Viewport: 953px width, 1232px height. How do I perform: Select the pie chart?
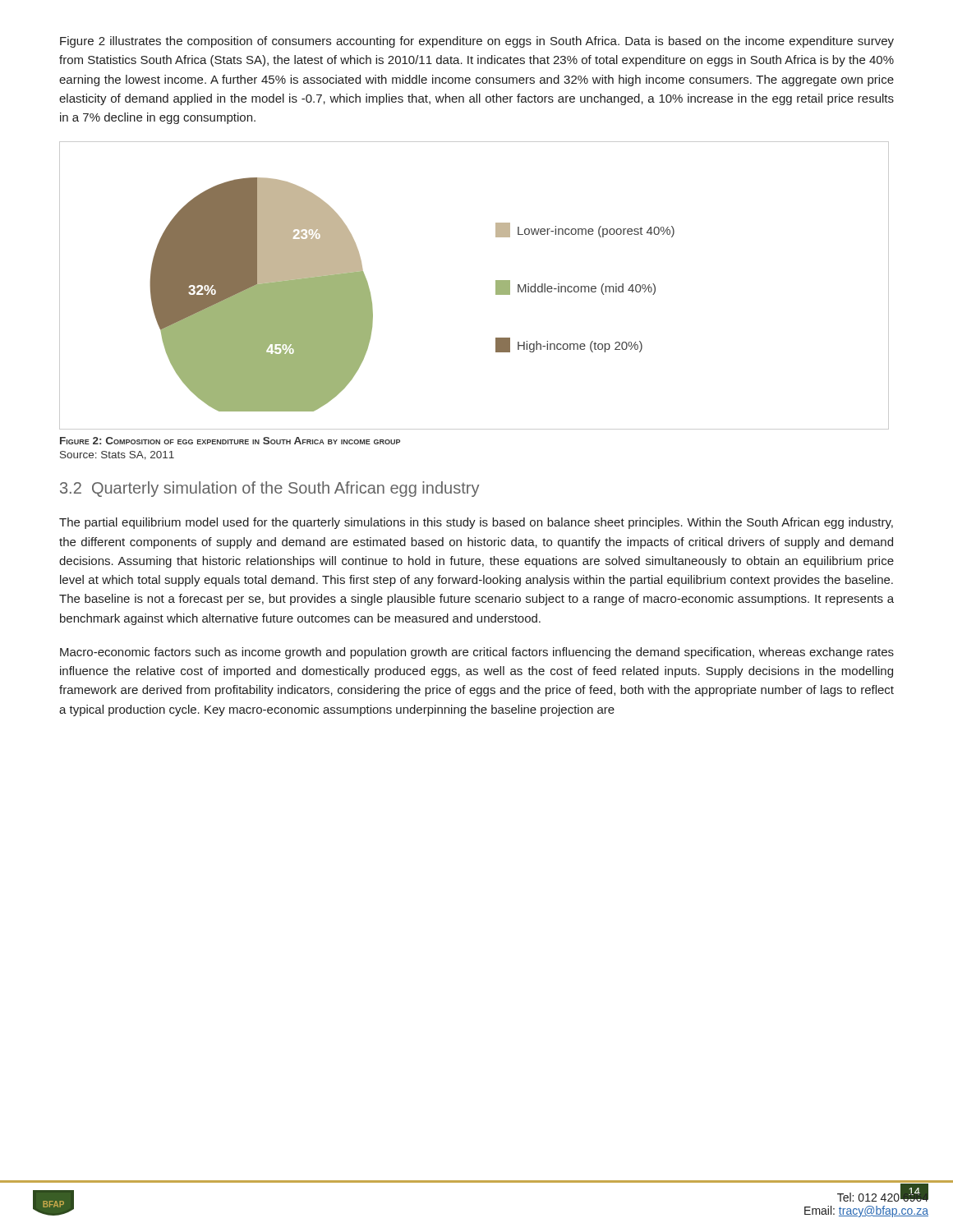(474, 286)
